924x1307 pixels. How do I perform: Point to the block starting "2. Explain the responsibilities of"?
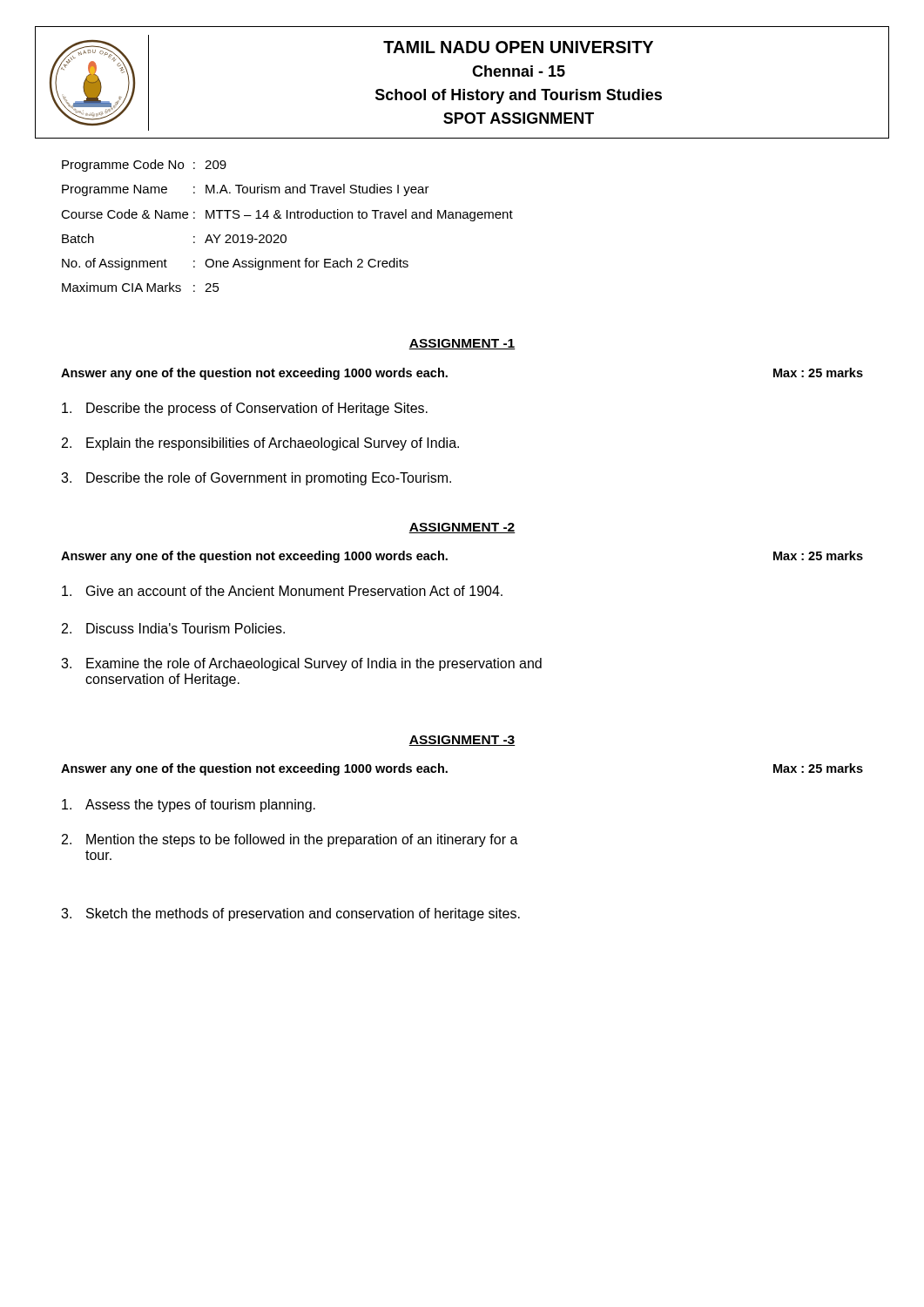[261, 443]
